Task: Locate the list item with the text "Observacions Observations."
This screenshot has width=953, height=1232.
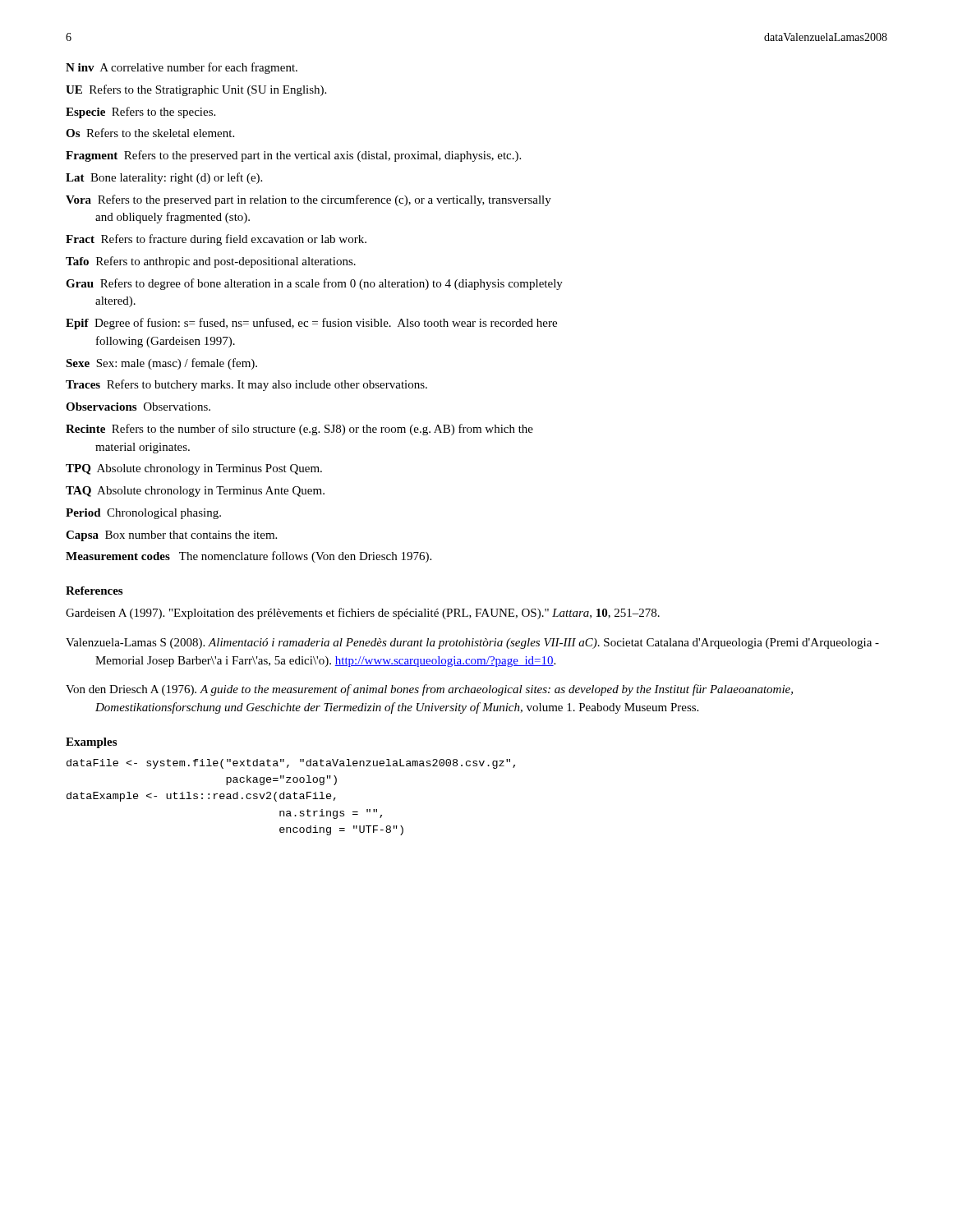Action: pyautogui.click(x=138, y=407)
